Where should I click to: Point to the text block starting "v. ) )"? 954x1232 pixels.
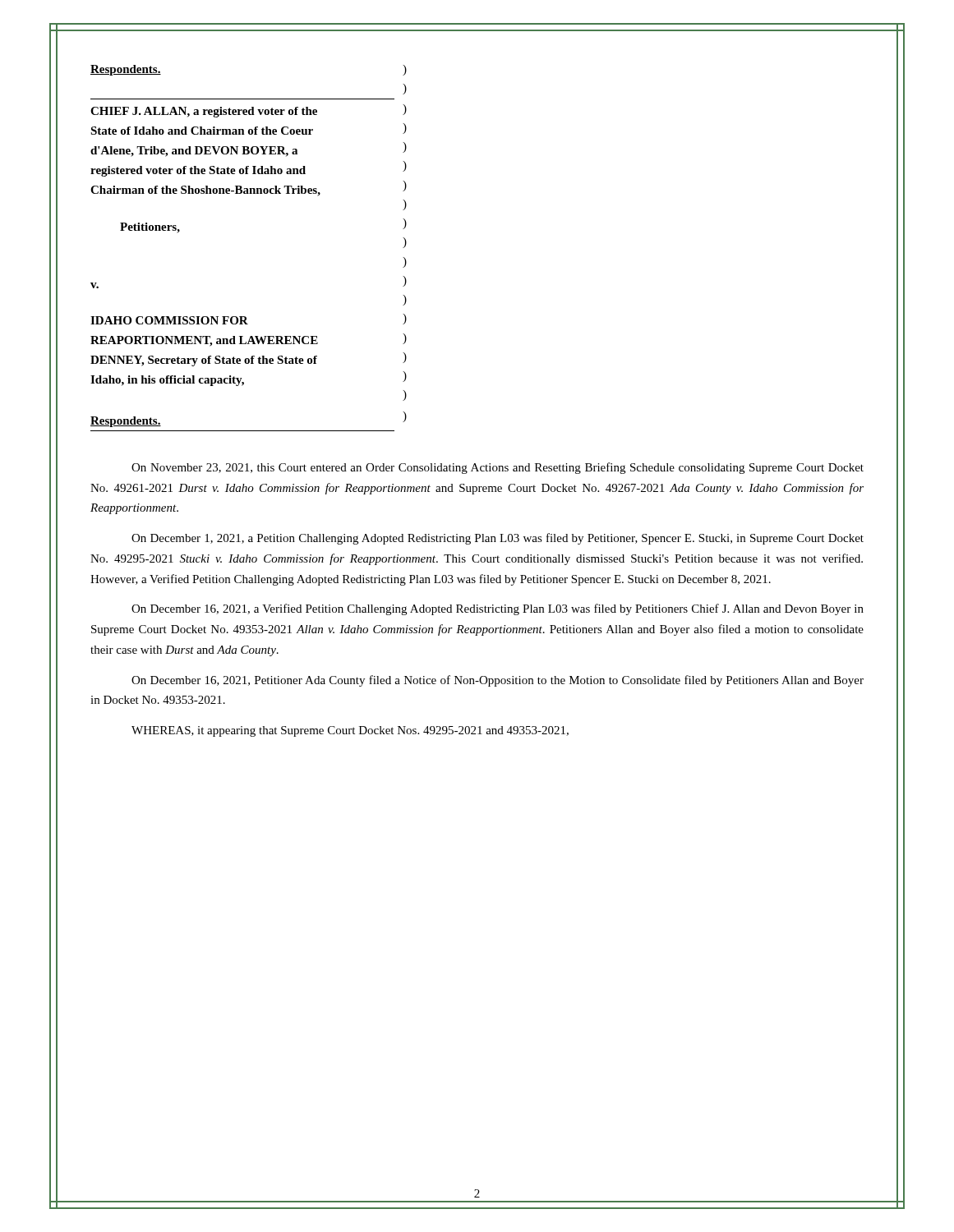pos(95,283)
